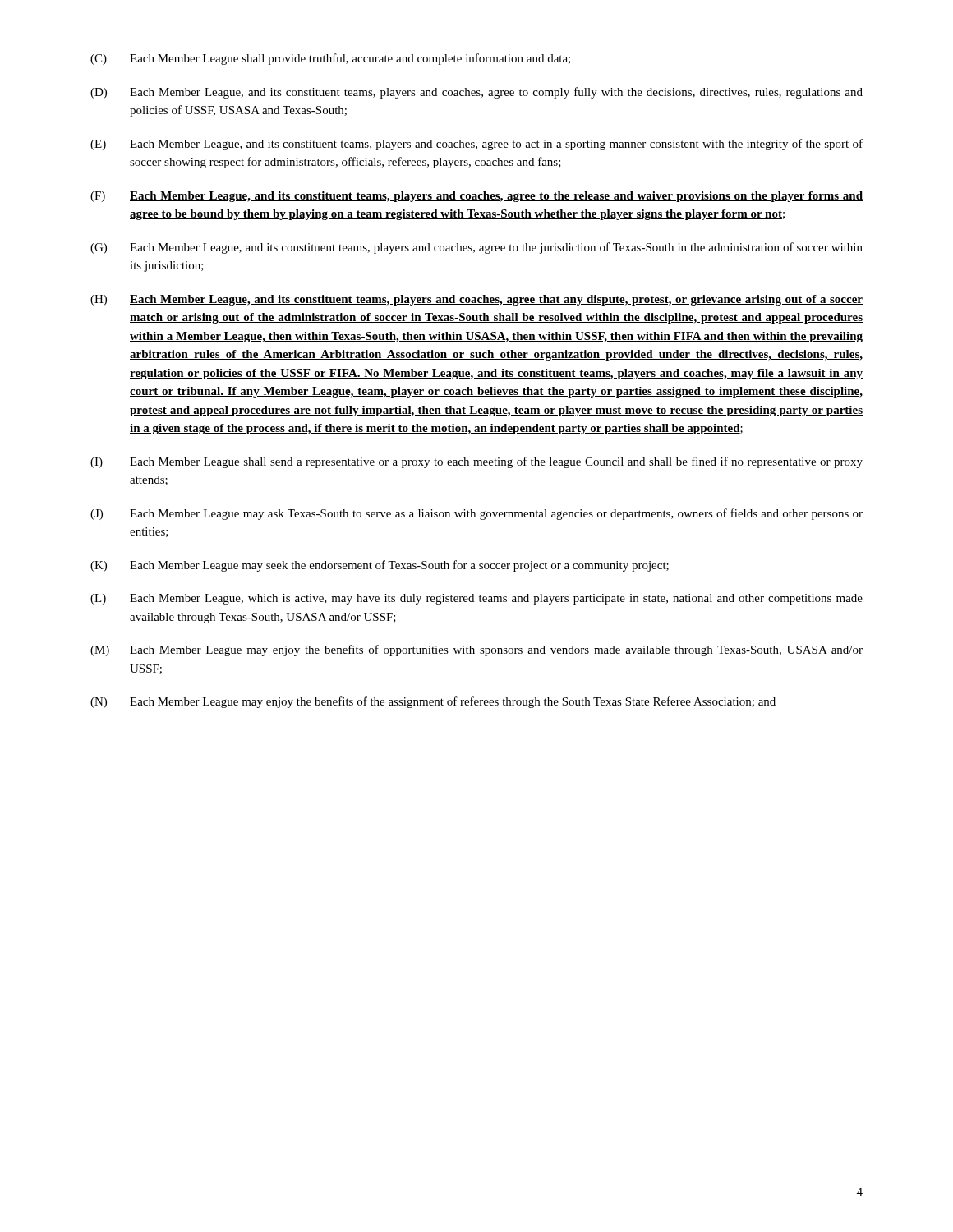Locate the list item that reads "(K) Each Member League"
Screen dimensions: 1232x953
coord(476,565)
